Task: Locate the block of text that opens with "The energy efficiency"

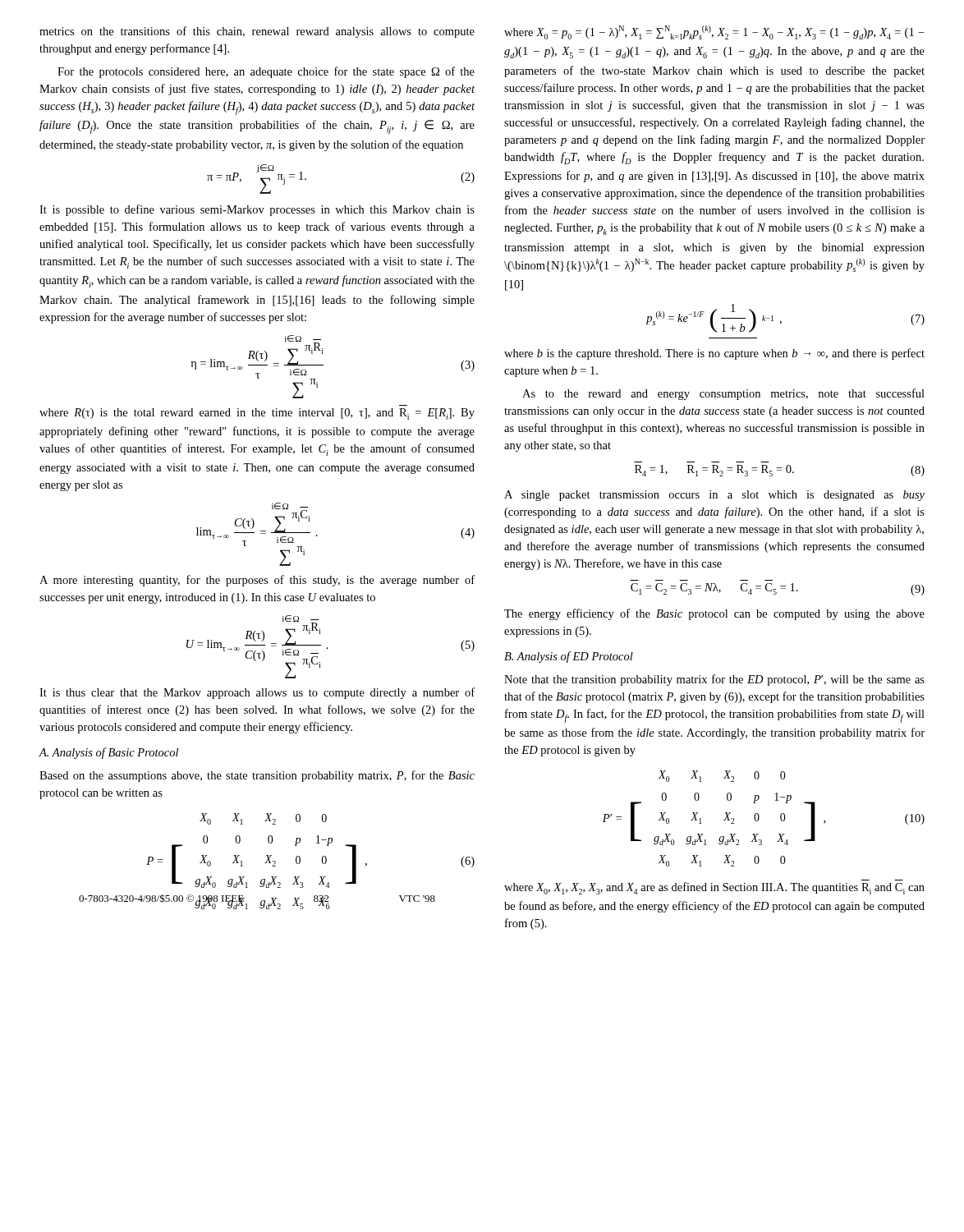Action: click(x=714, y=622)
